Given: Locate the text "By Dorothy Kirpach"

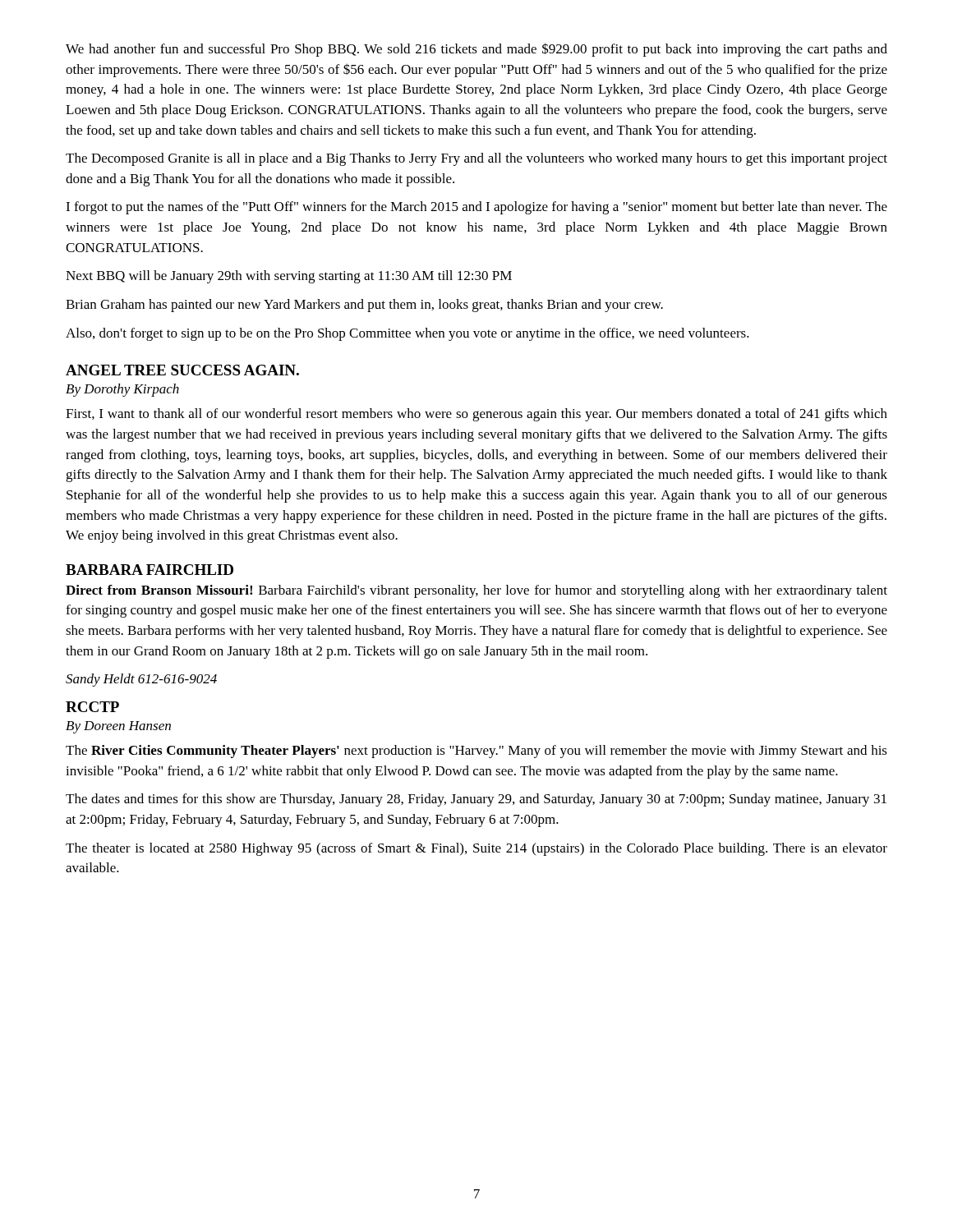Looking at the screenshot, I should point(123,389).
